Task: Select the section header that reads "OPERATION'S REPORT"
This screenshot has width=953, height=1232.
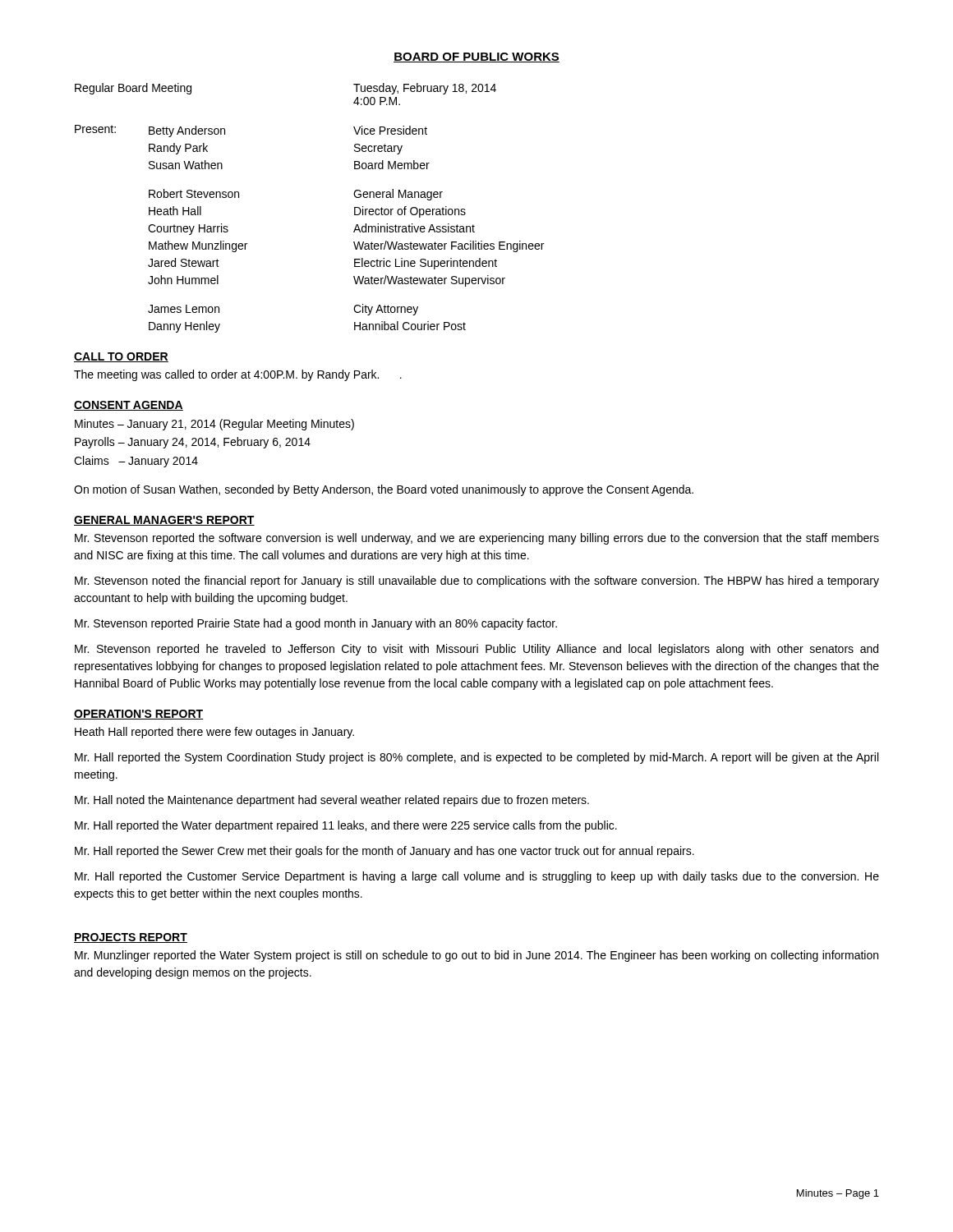Action: coord(138,714)
